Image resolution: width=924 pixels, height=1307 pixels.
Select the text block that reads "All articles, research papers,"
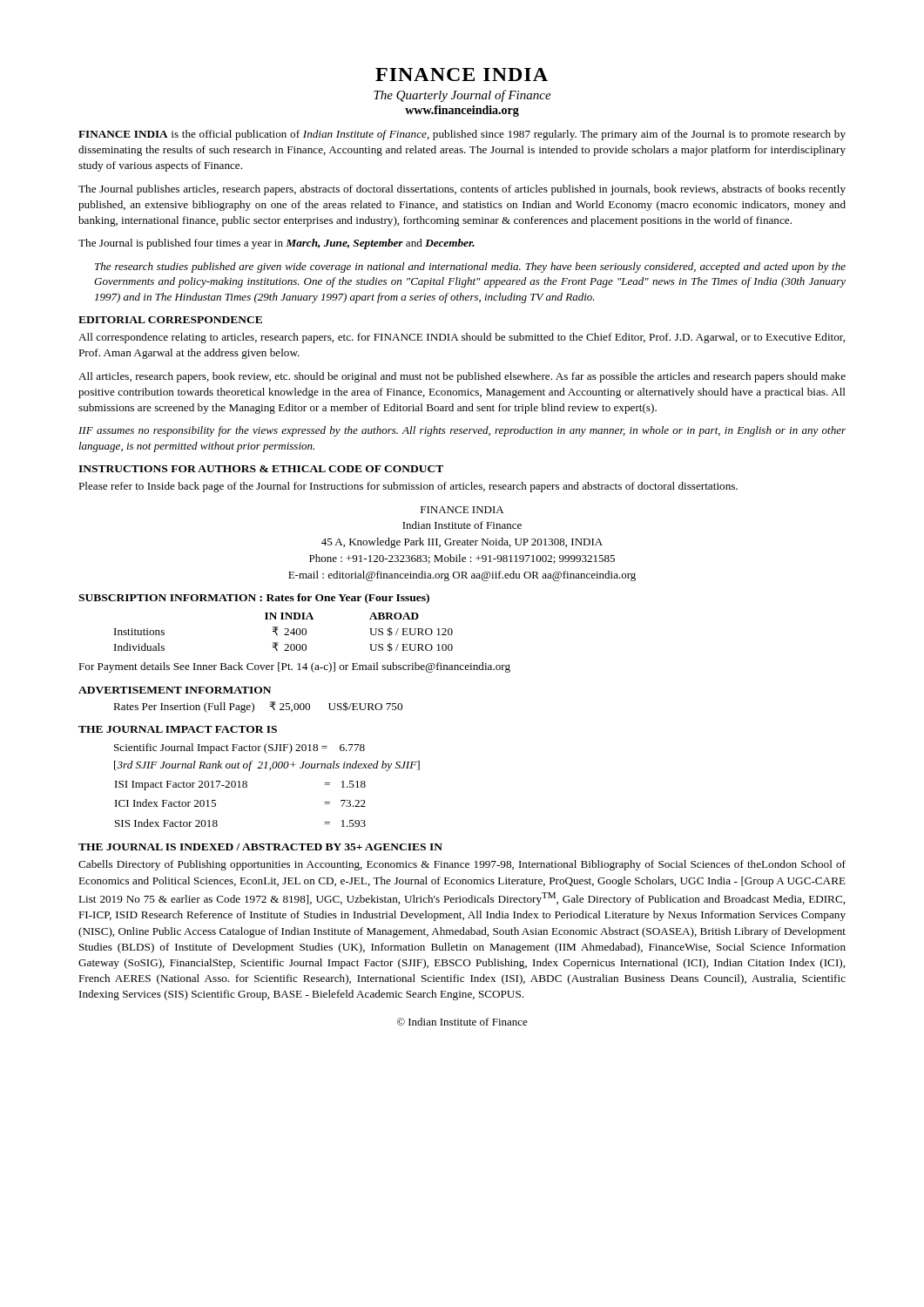click(x=462, y=392)
